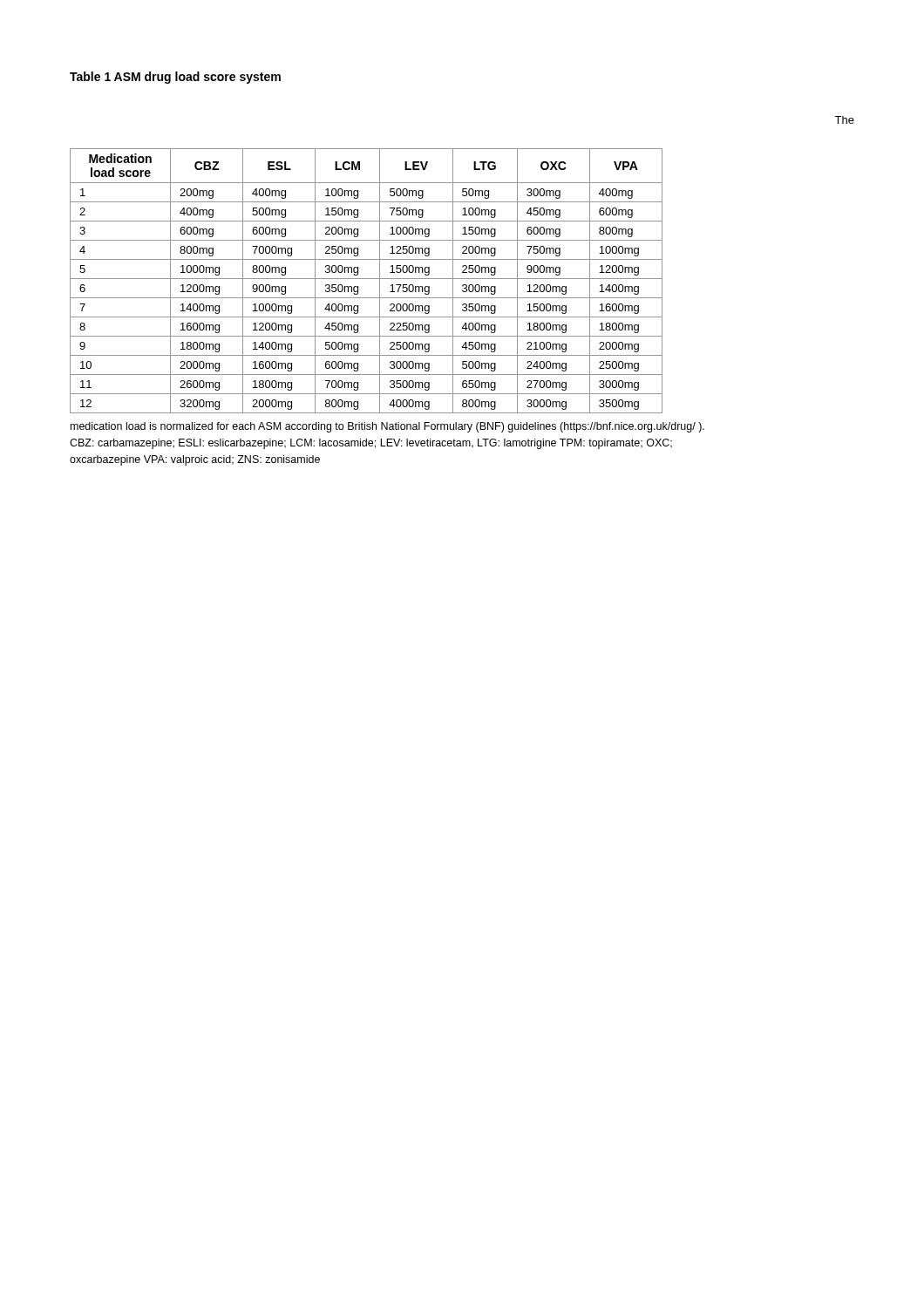Find the footnote containing "medication load is normalized for"

pos(387,443)
